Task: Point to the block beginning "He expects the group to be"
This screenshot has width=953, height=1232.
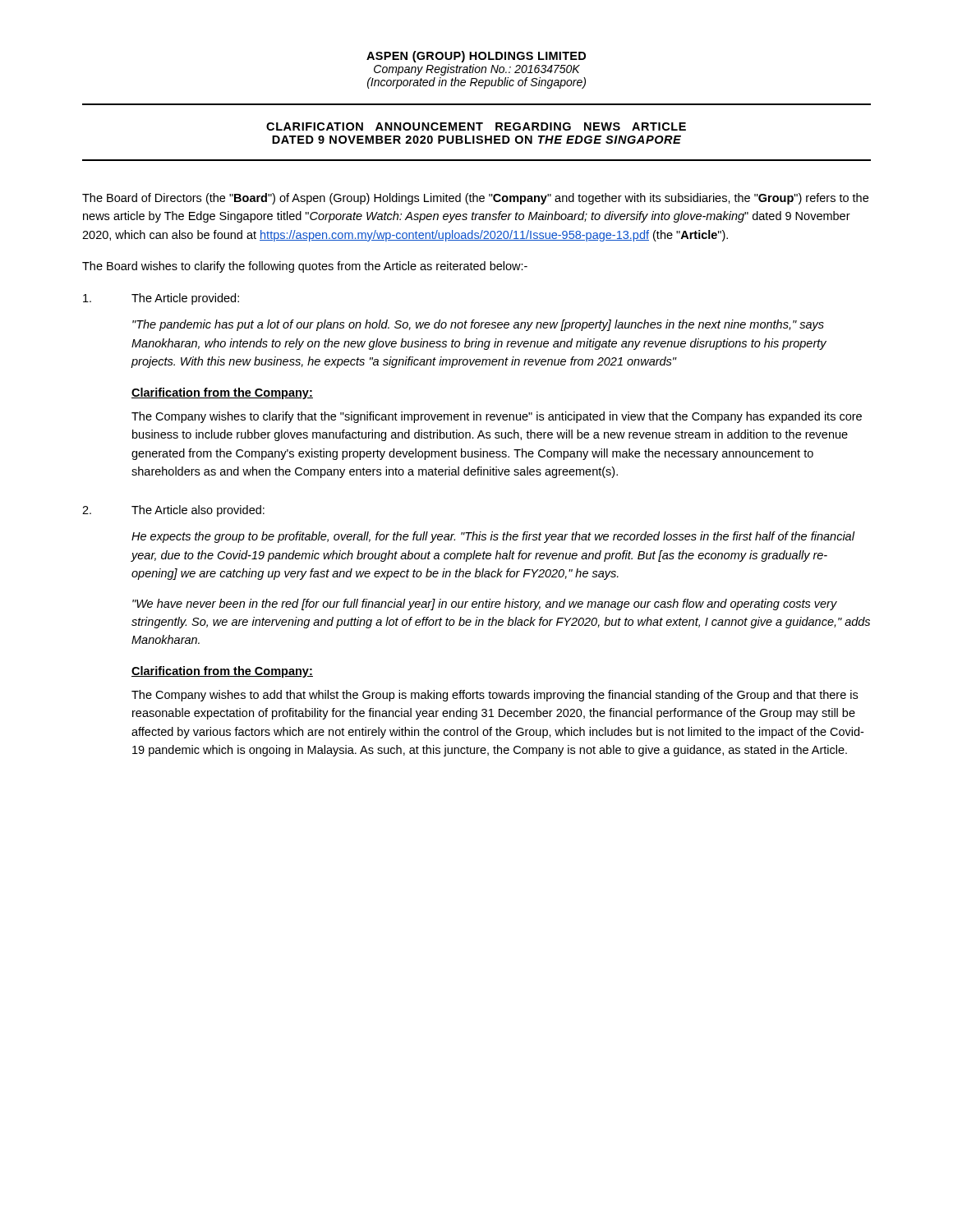Action: pos(493,555)
